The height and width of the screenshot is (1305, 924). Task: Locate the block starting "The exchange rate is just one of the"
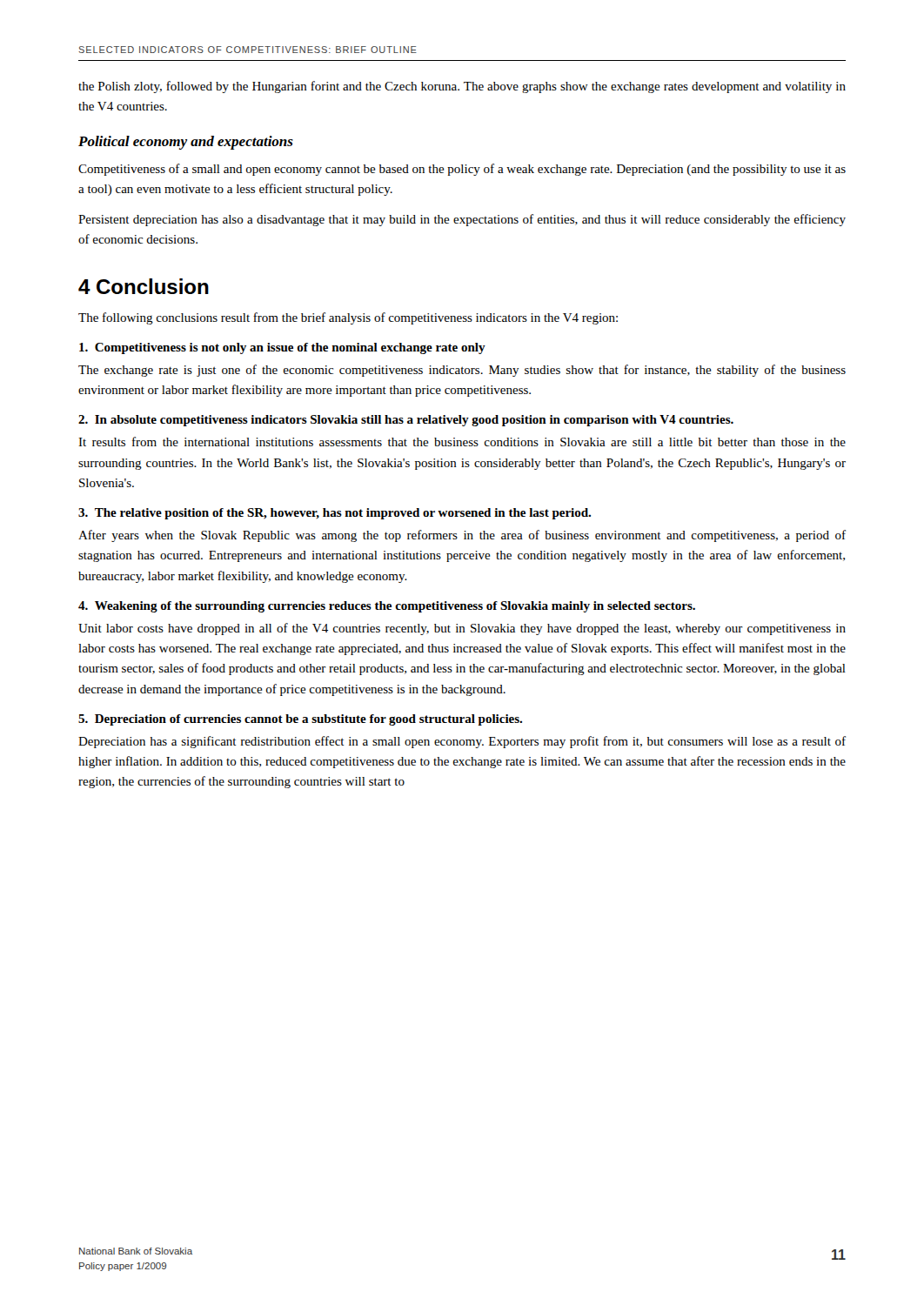click(x=462, y=380)
